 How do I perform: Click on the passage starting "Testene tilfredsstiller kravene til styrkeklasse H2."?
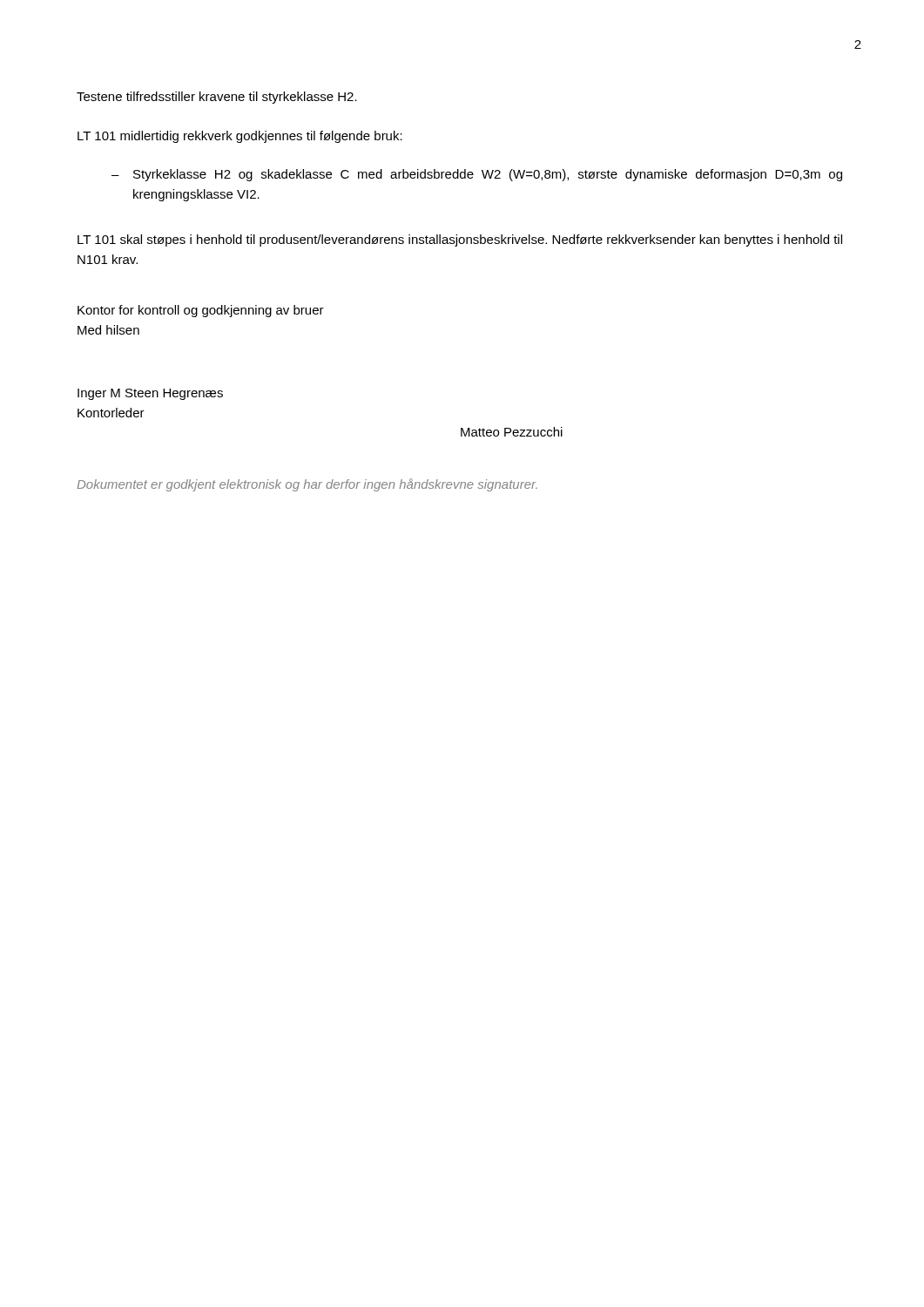pos(217,96)
